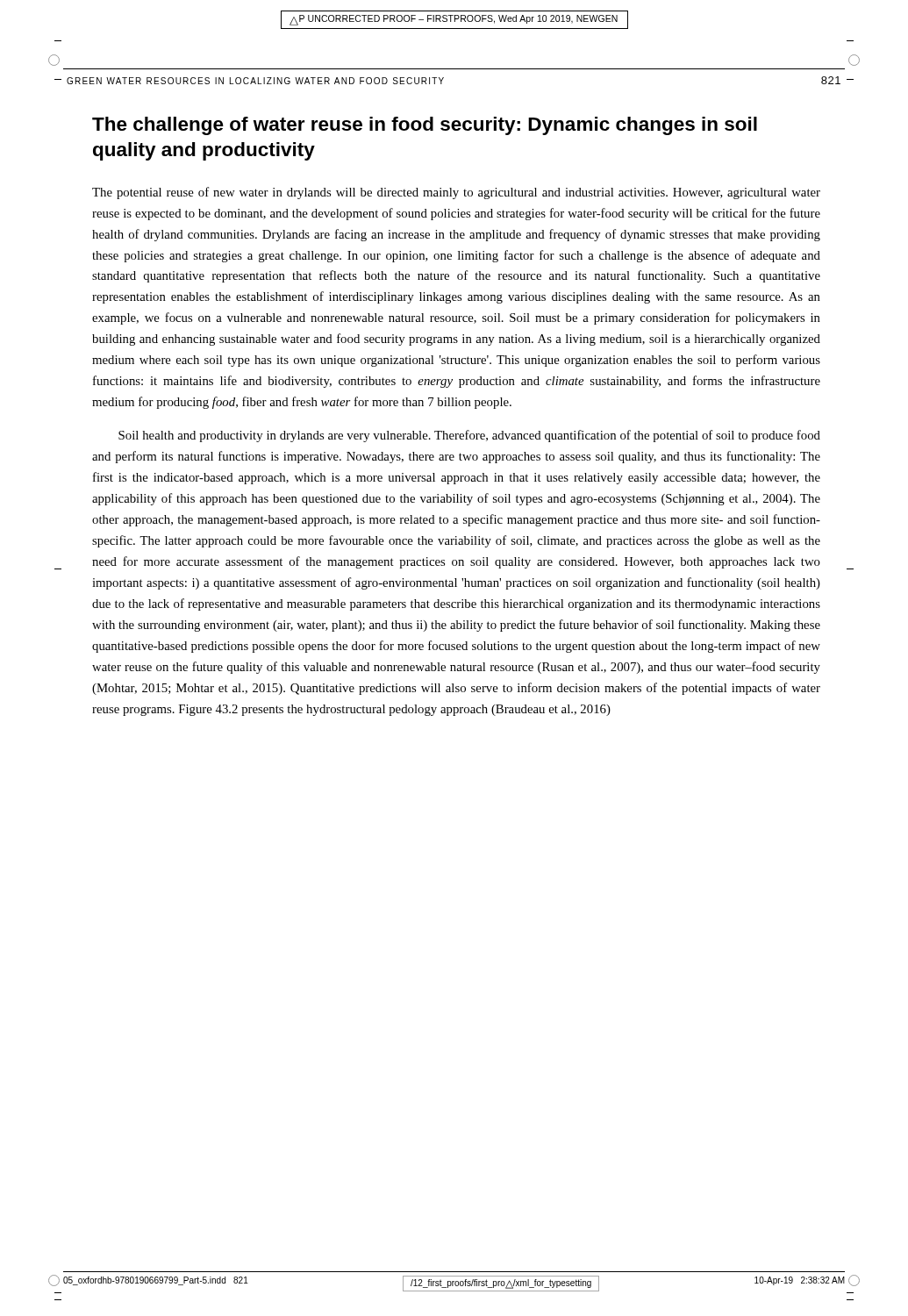Screen dimensions: 1316x908
Task: Select the text block with the text "The potential reuse of new water in"
Action: [x=456, y=297]
